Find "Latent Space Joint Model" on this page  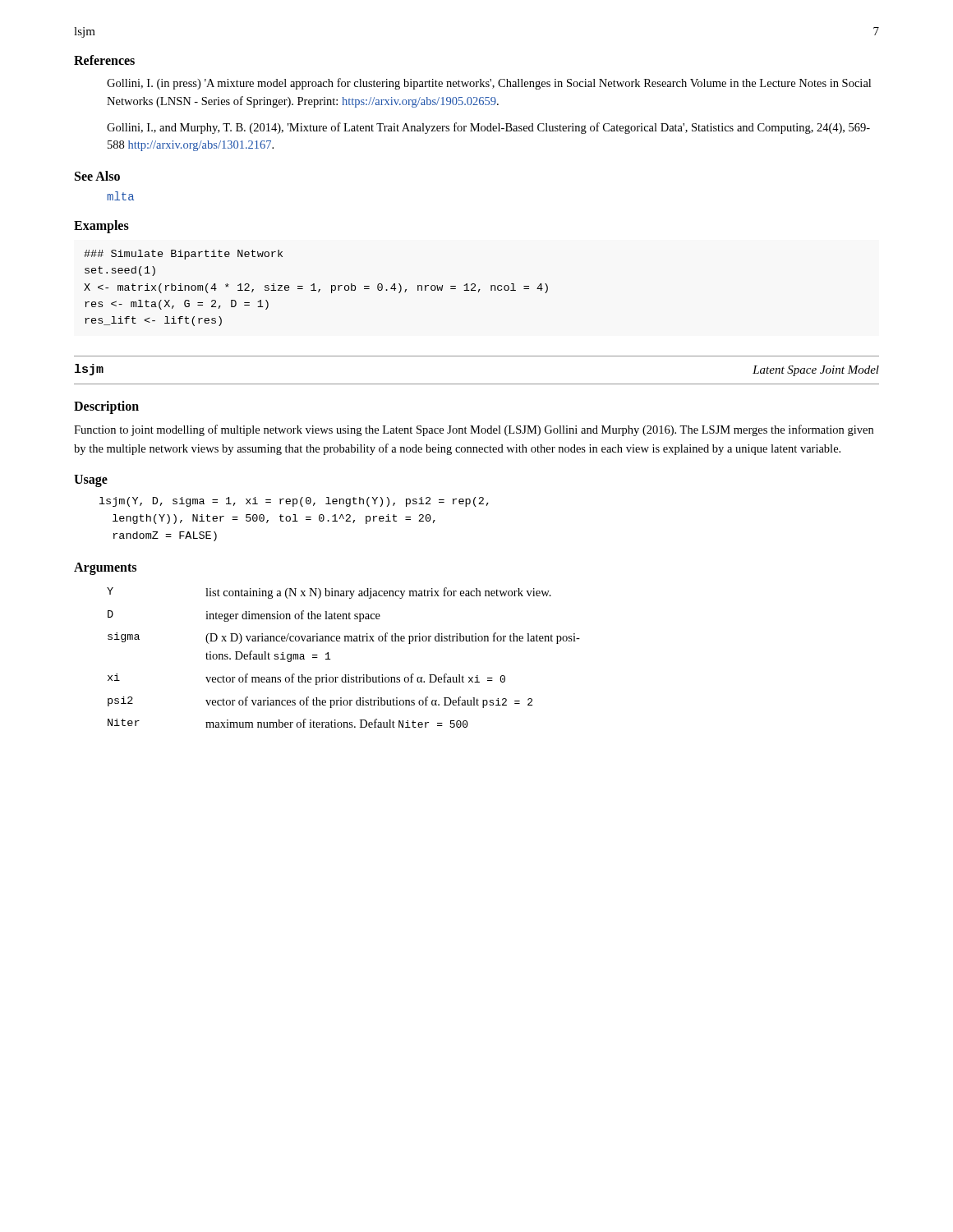[816, 370]
